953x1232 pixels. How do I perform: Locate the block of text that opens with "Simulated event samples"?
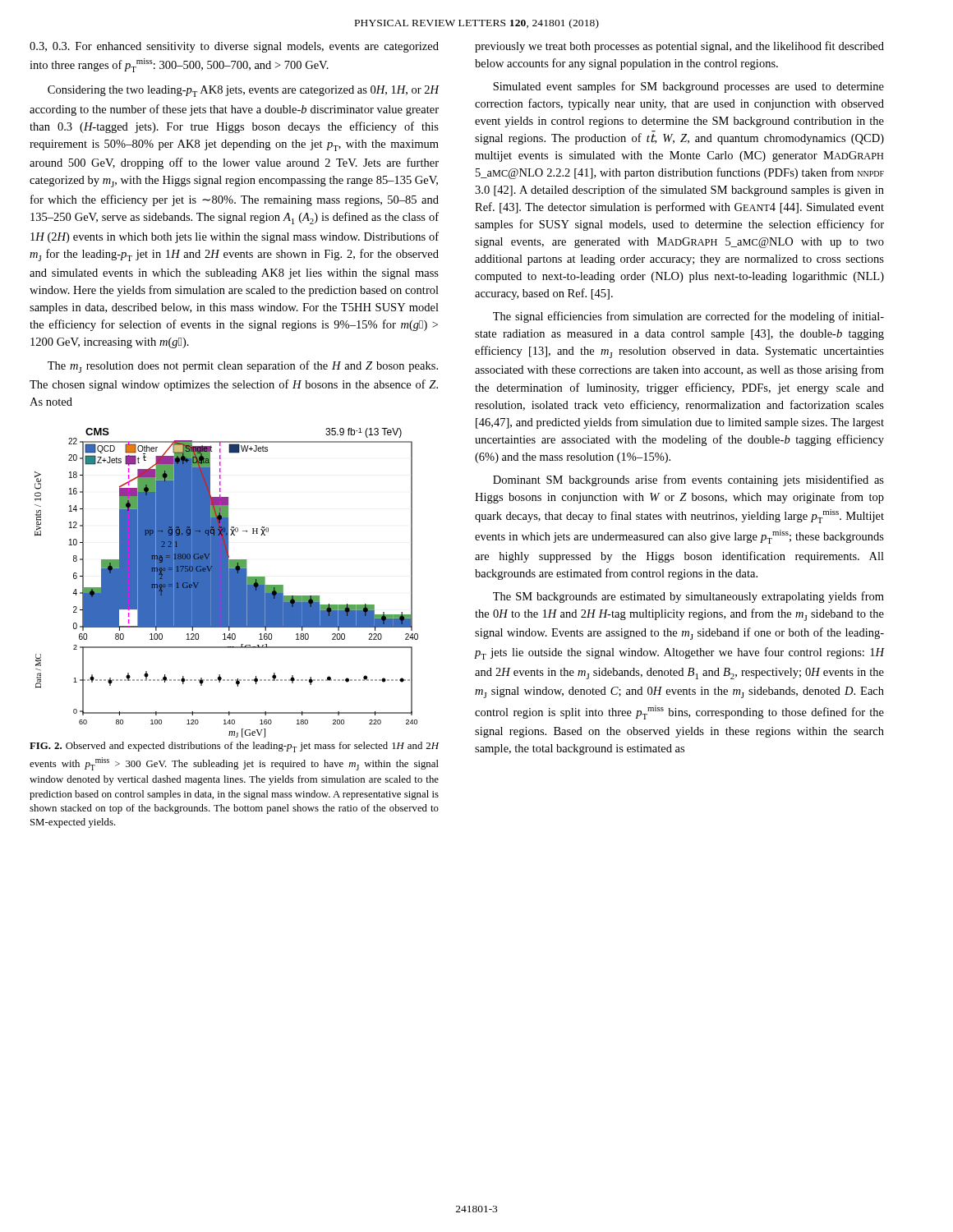(679, 190)
